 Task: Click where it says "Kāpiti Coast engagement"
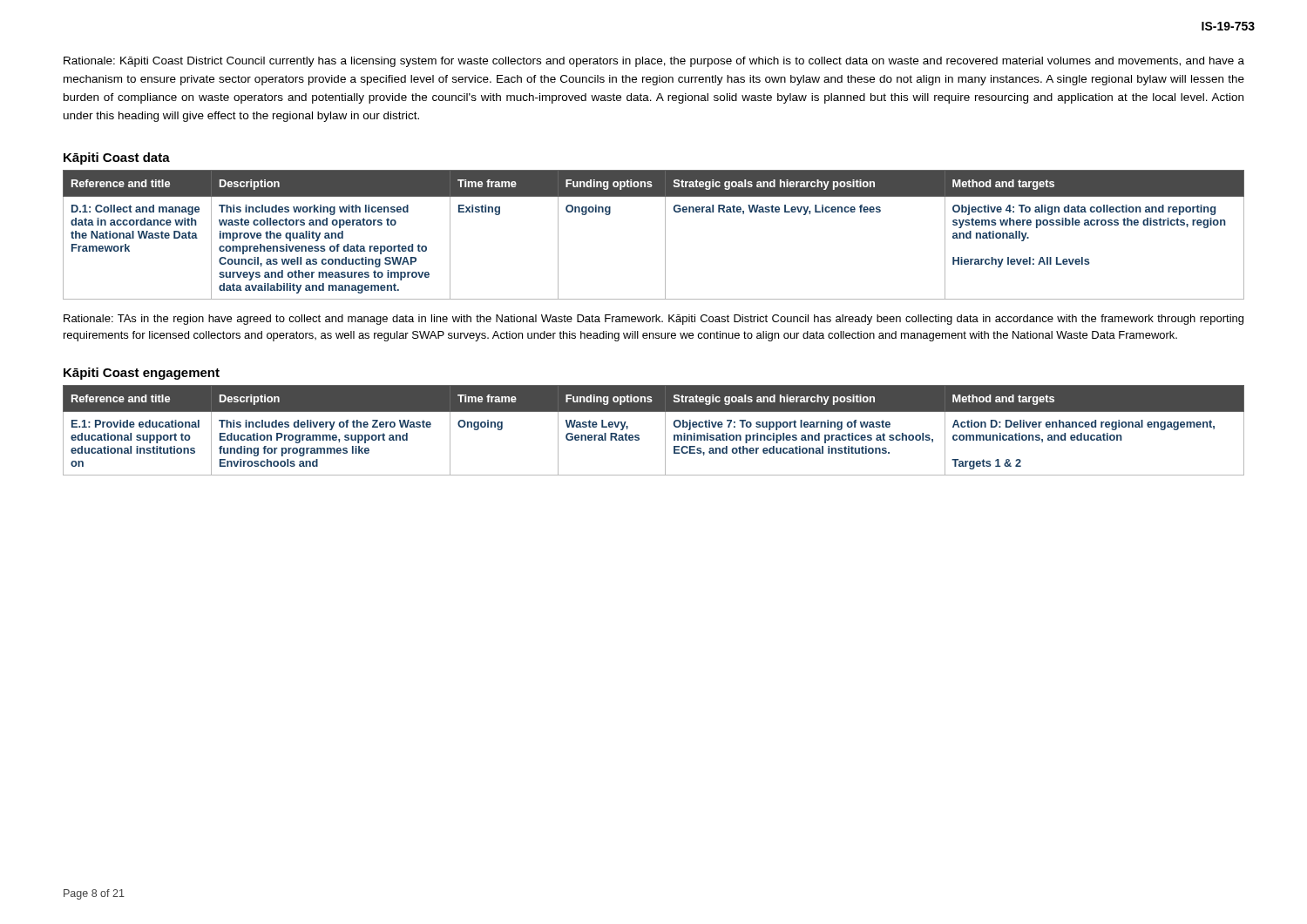tap(141, 372)
